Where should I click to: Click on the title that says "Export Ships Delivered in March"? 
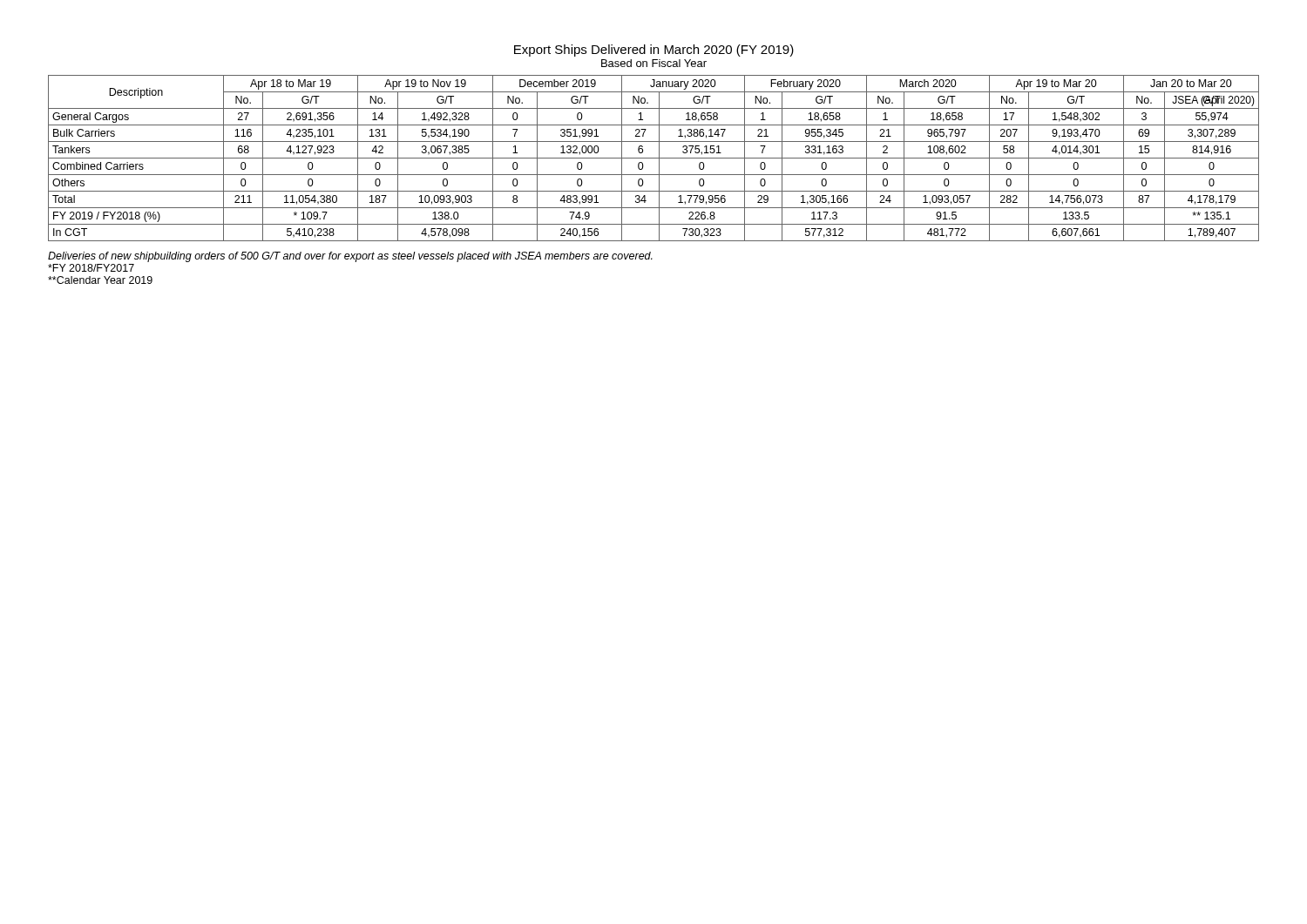[654, 56]
